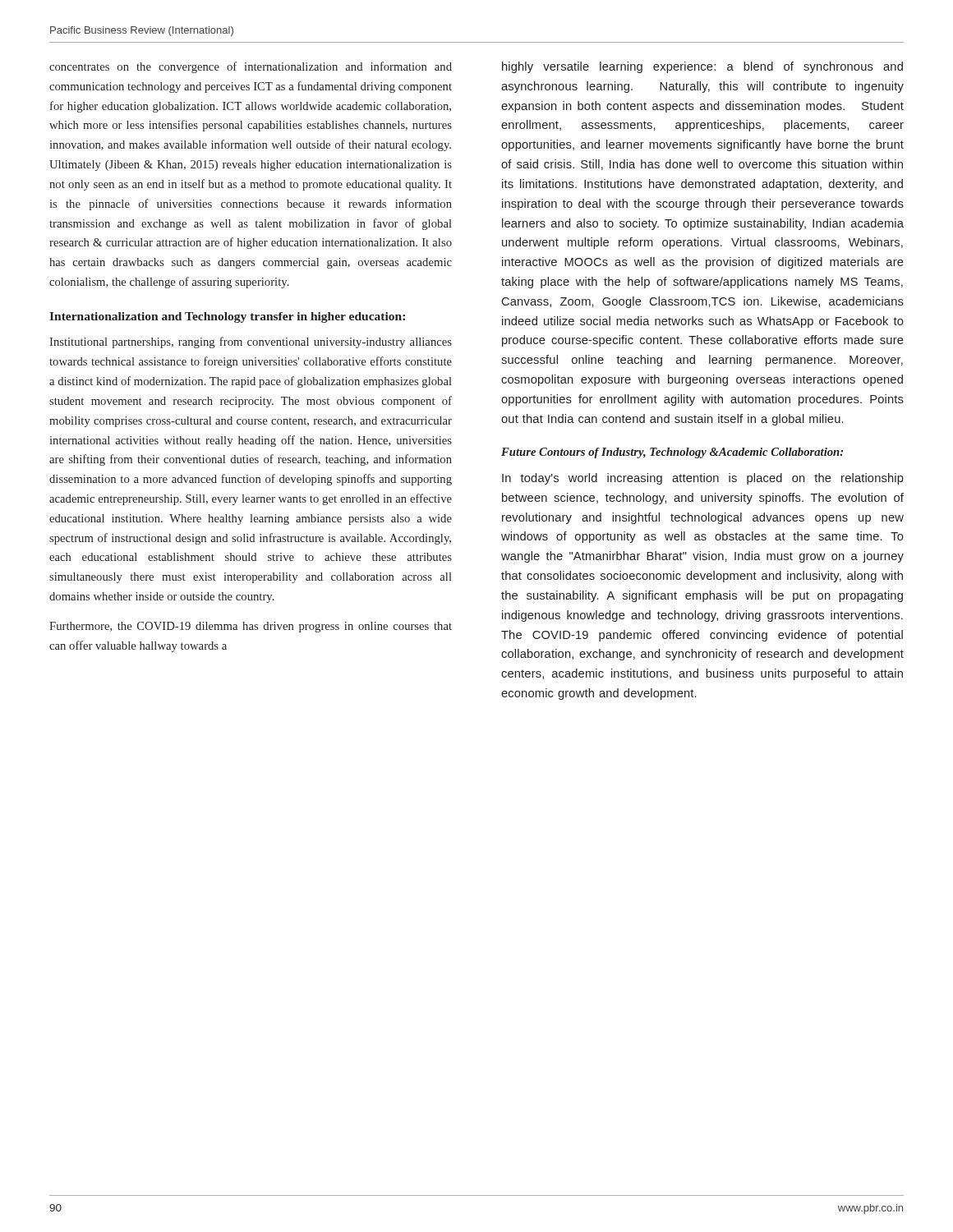Viewport: 953px width, 1232px height.
Task: Select the text block containing "concentrates on the convergence of internationalization"
Action: coord(251,174)
